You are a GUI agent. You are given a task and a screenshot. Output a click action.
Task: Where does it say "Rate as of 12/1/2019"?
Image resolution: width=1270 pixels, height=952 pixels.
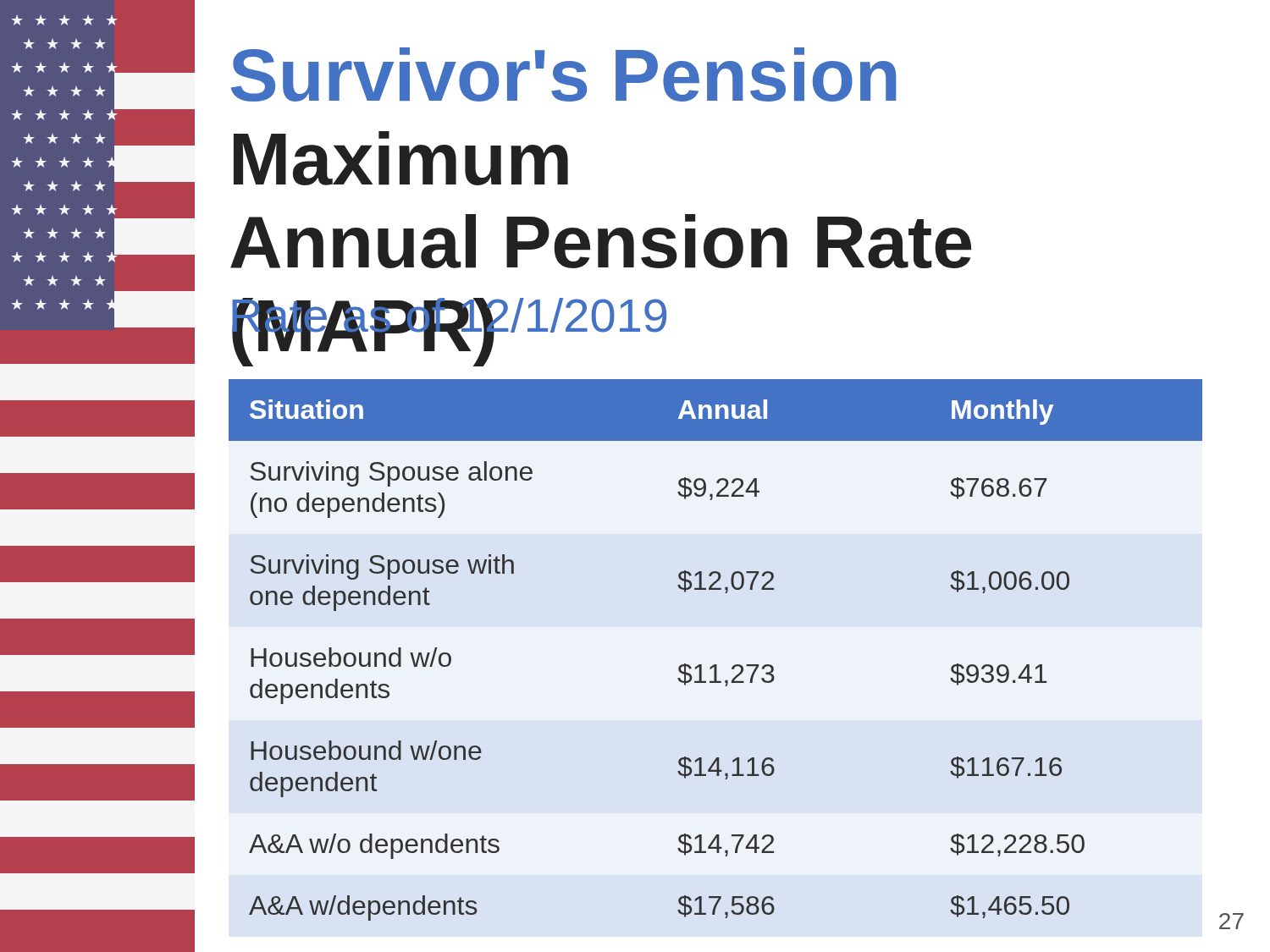[x=449, y=315]
